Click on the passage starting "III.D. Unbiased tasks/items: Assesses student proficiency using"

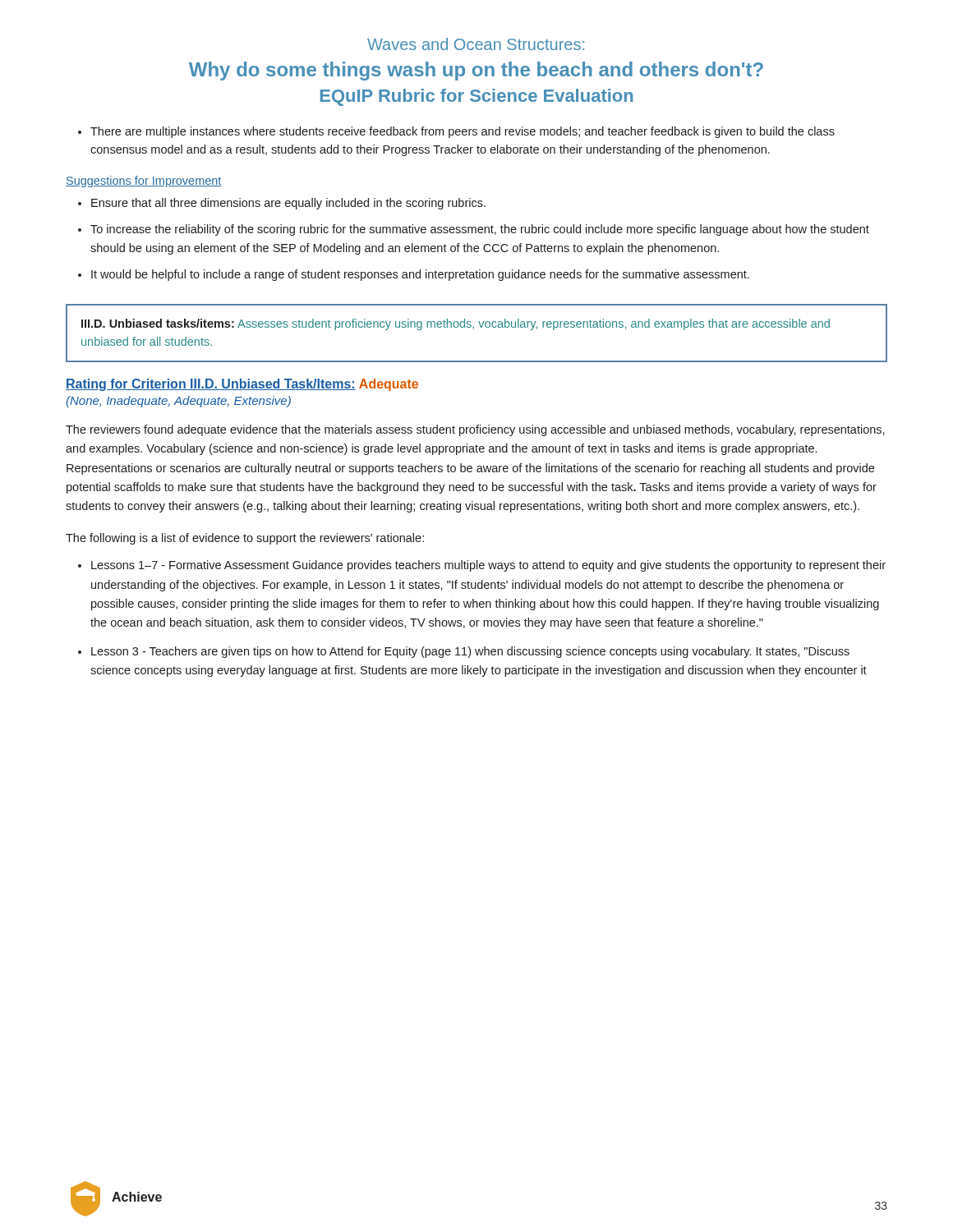point(456,332)
